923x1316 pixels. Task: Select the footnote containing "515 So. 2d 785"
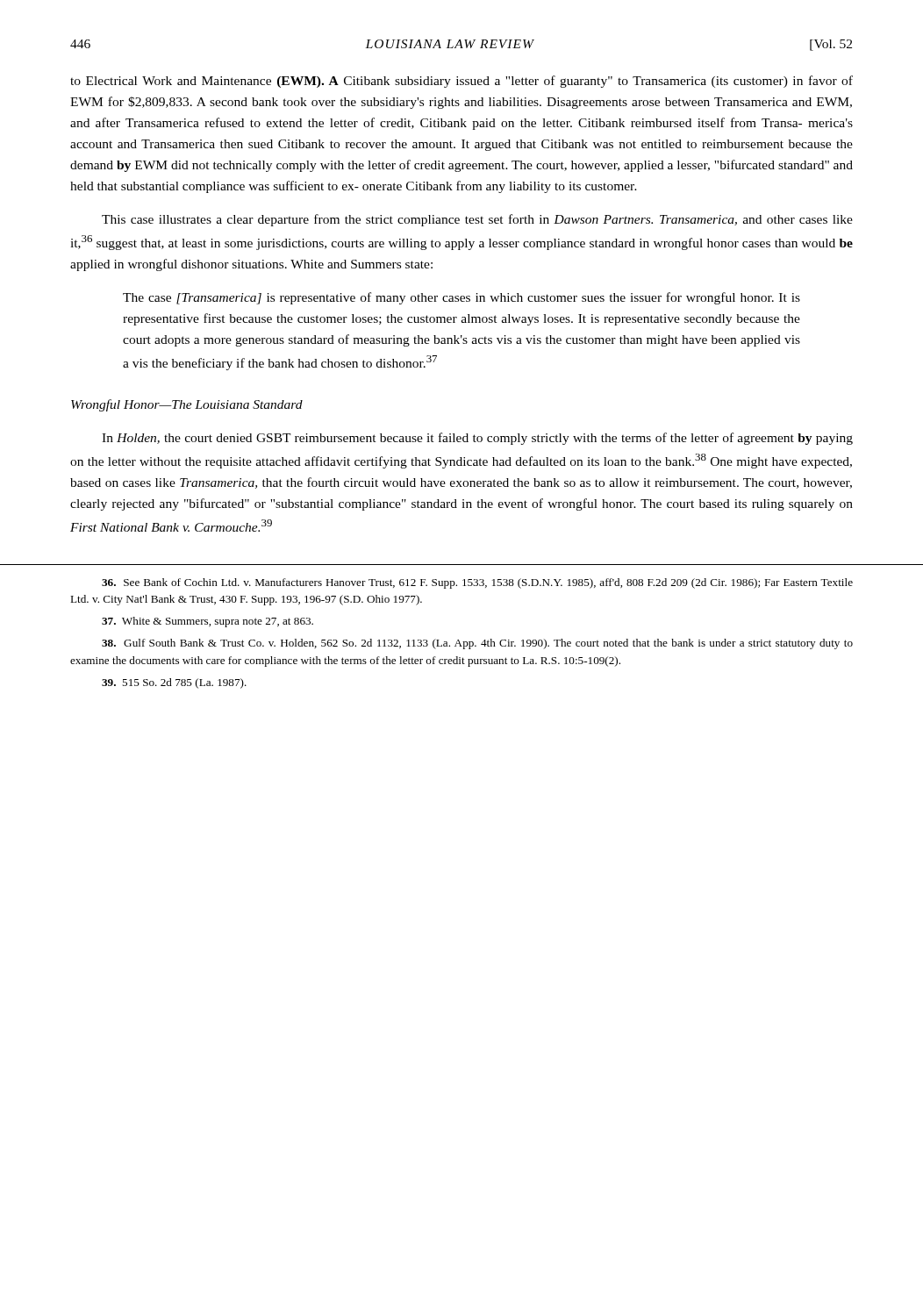174,682
